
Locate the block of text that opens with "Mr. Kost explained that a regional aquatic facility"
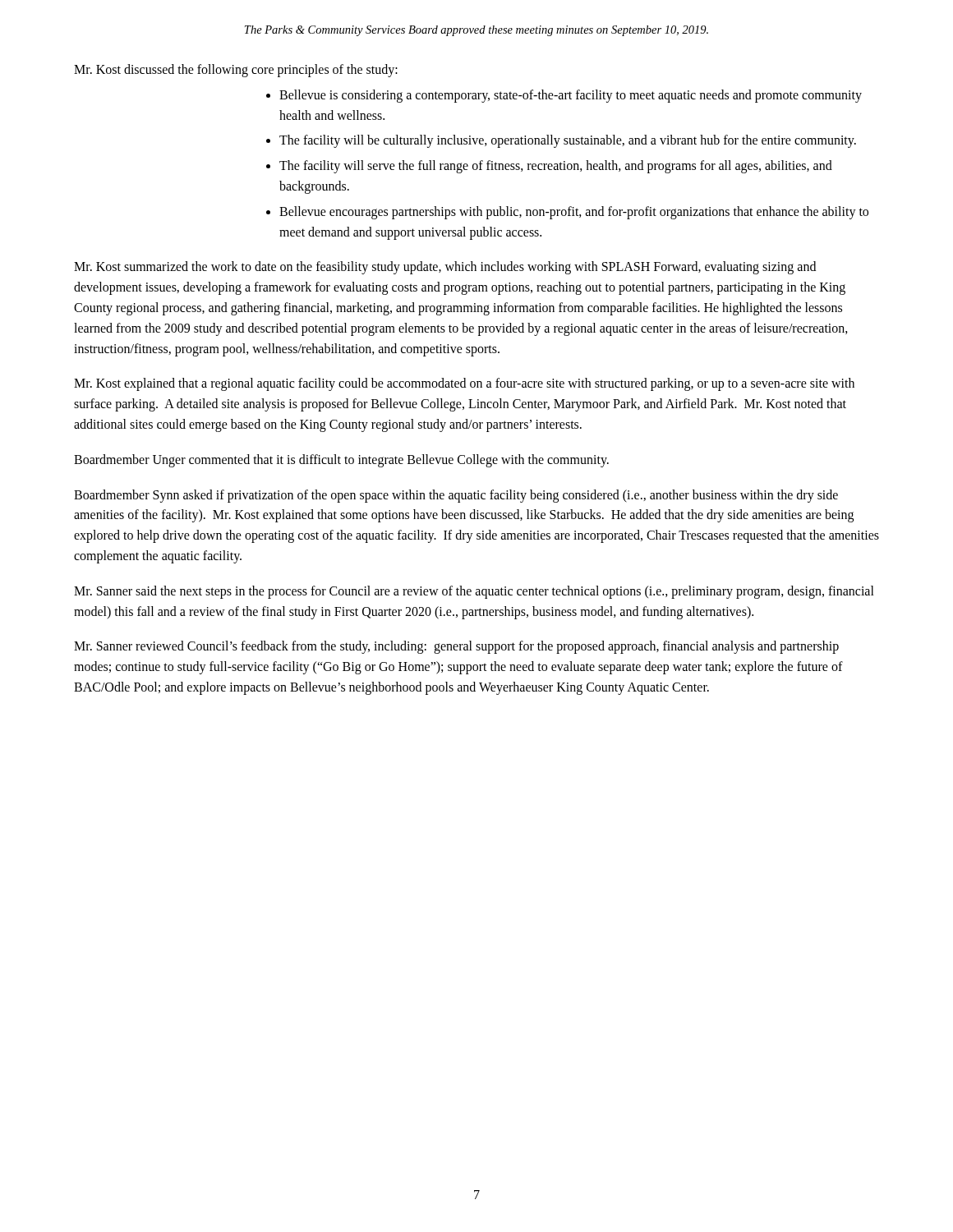(464, 404)
